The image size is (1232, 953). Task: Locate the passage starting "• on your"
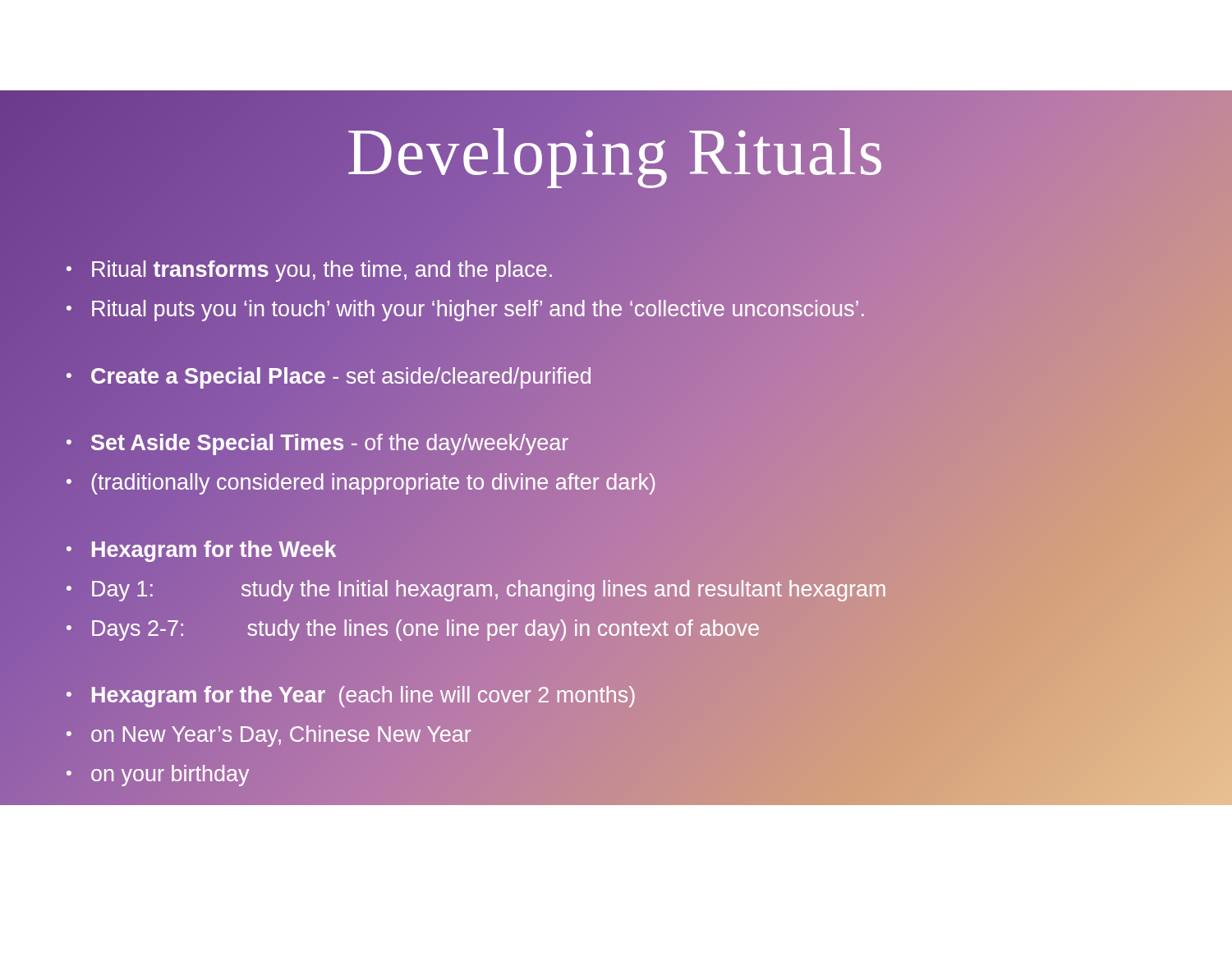[158, 776]
